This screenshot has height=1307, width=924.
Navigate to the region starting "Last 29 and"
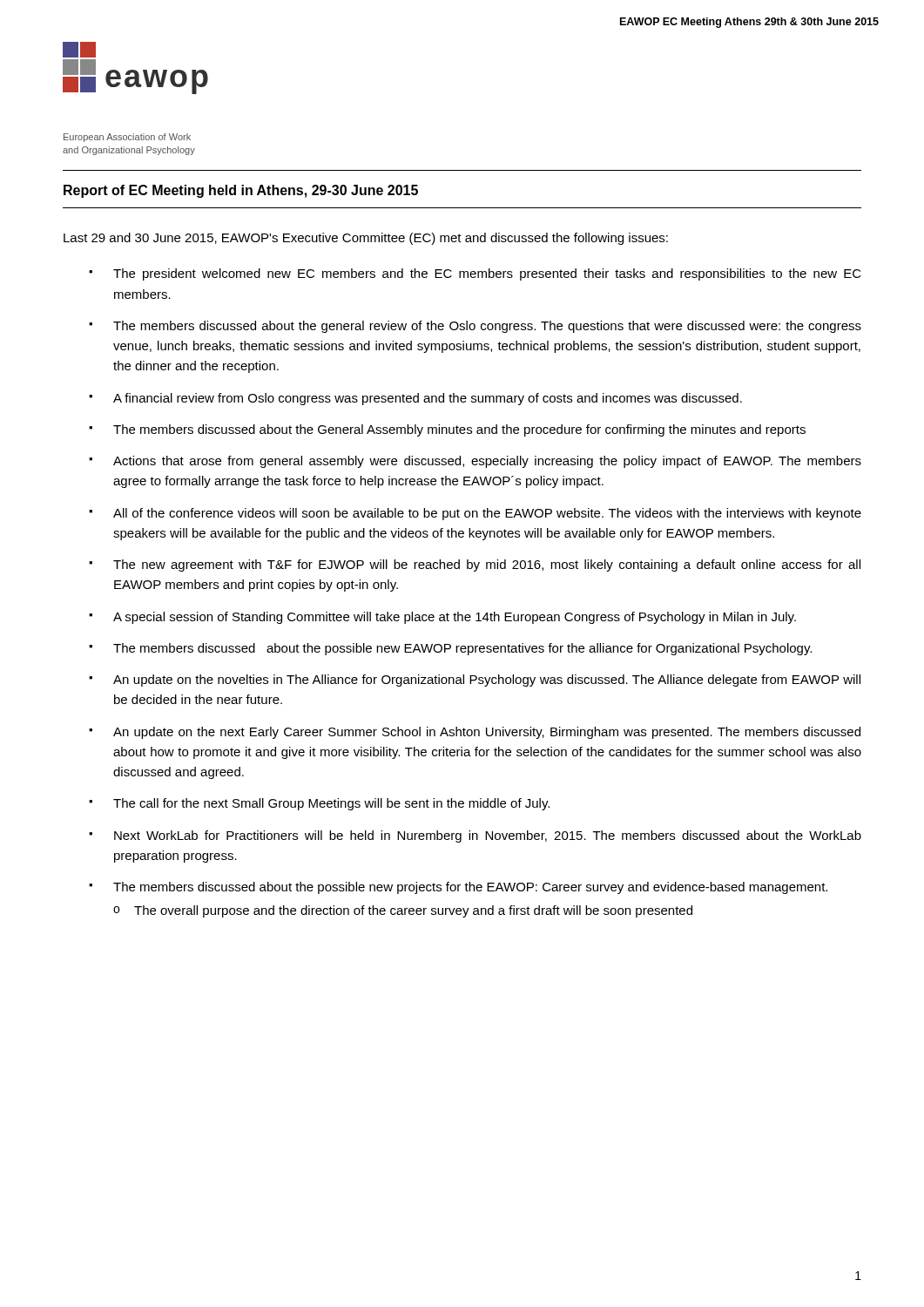(x=366, y=237)
